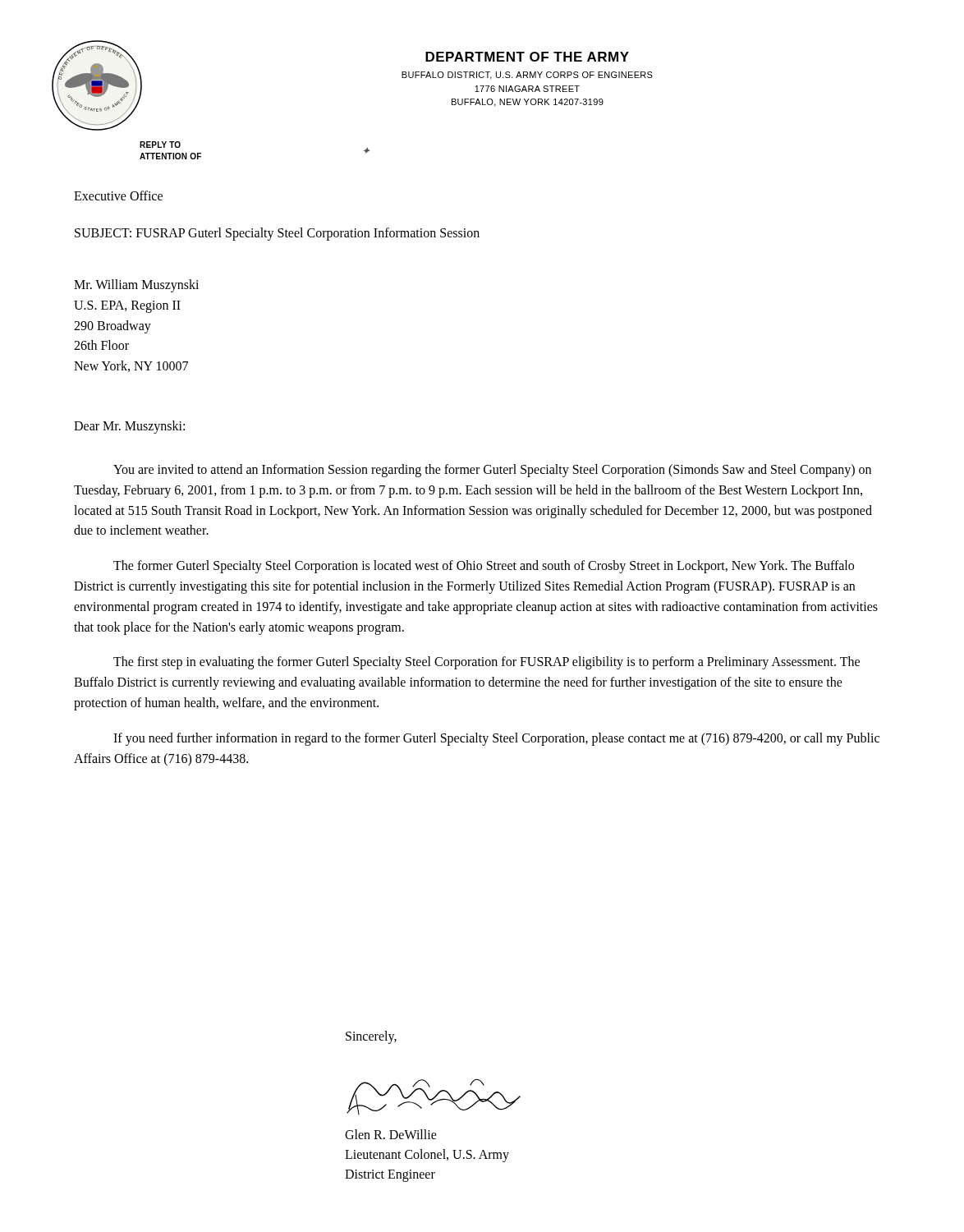
Task: Click on the illustration
Action: pos(435,1093)
